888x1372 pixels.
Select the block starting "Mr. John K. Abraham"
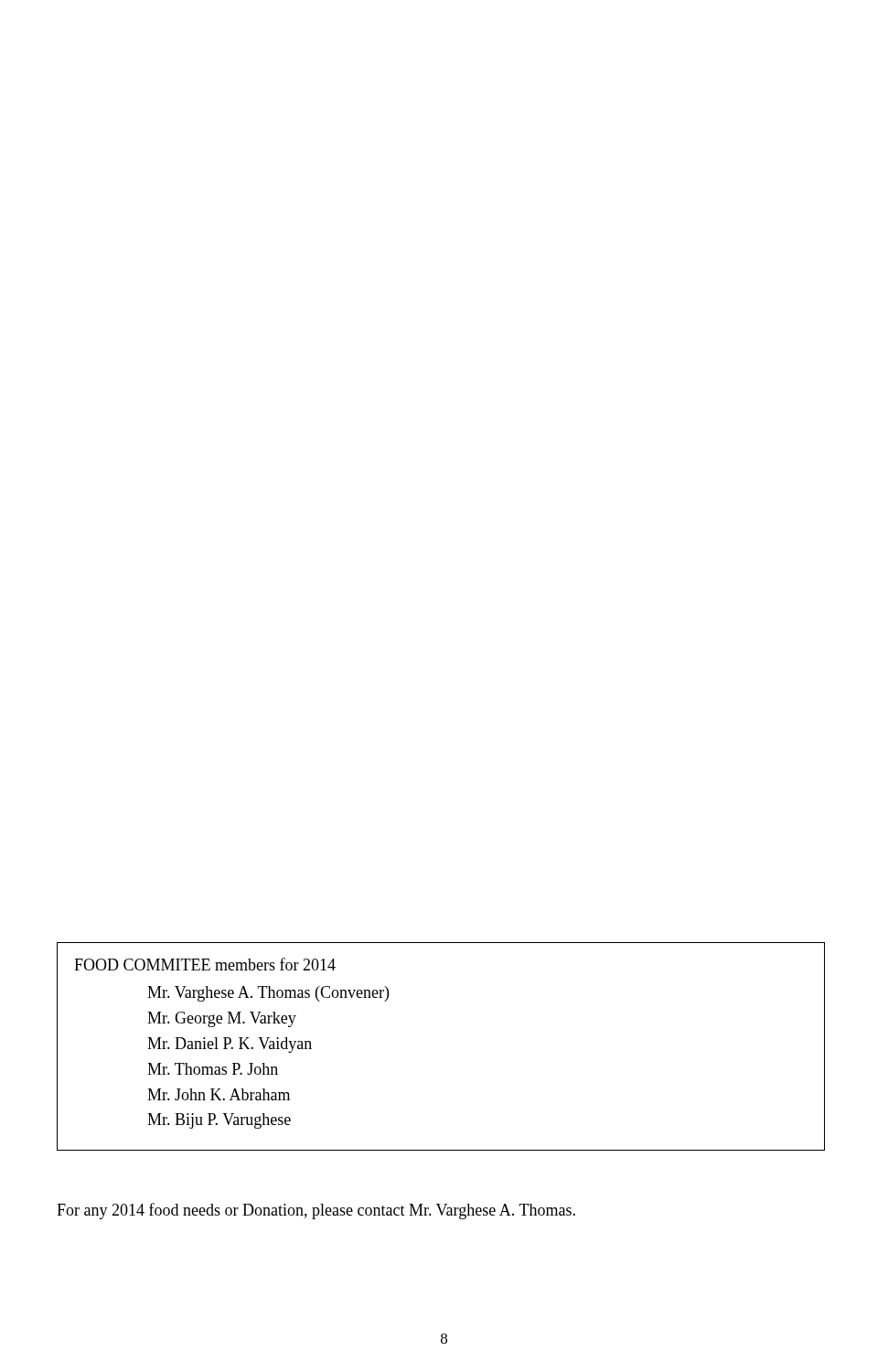click(219, 1094)
